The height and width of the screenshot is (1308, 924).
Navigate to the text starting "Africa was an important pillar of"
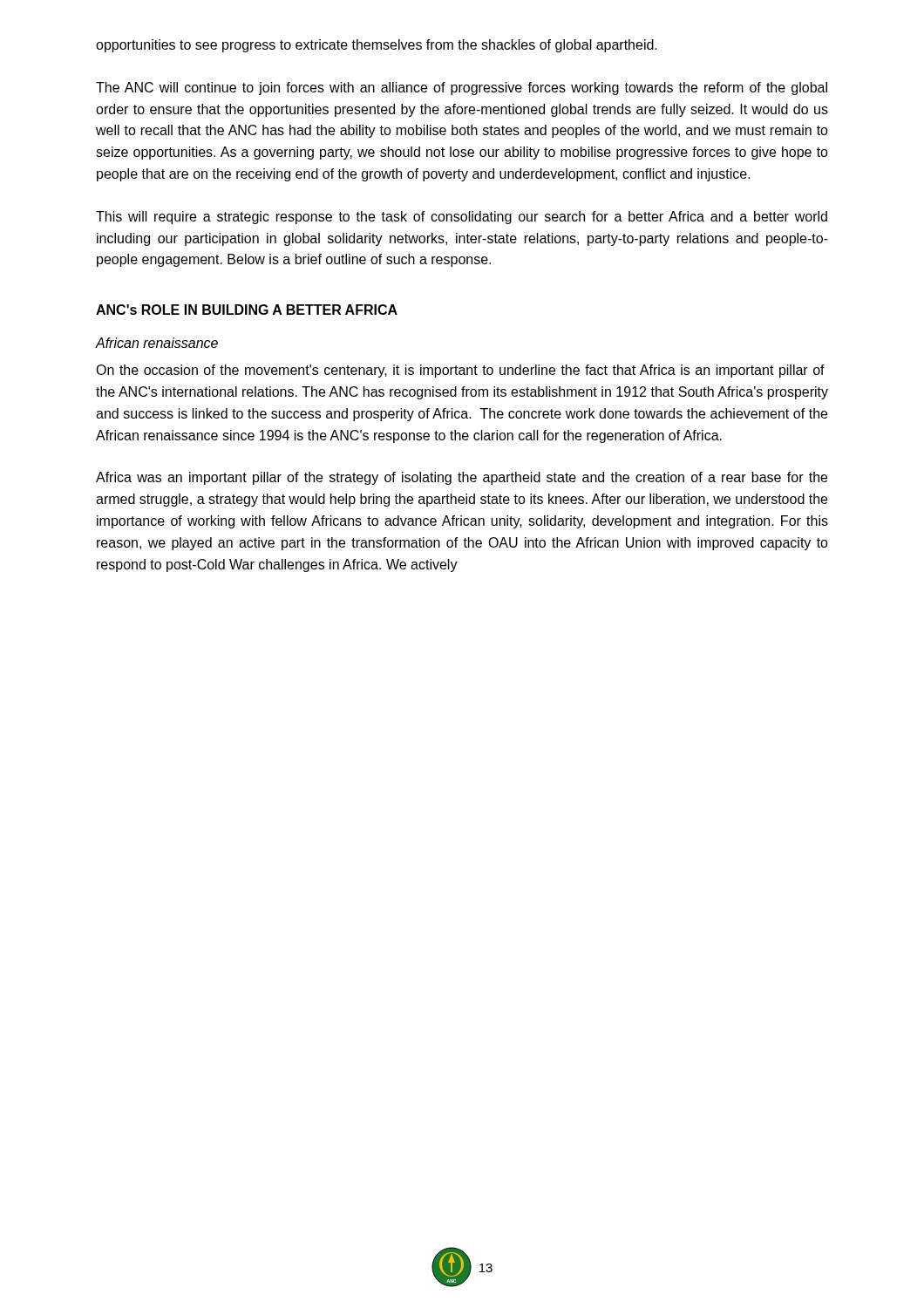(462, 521)
